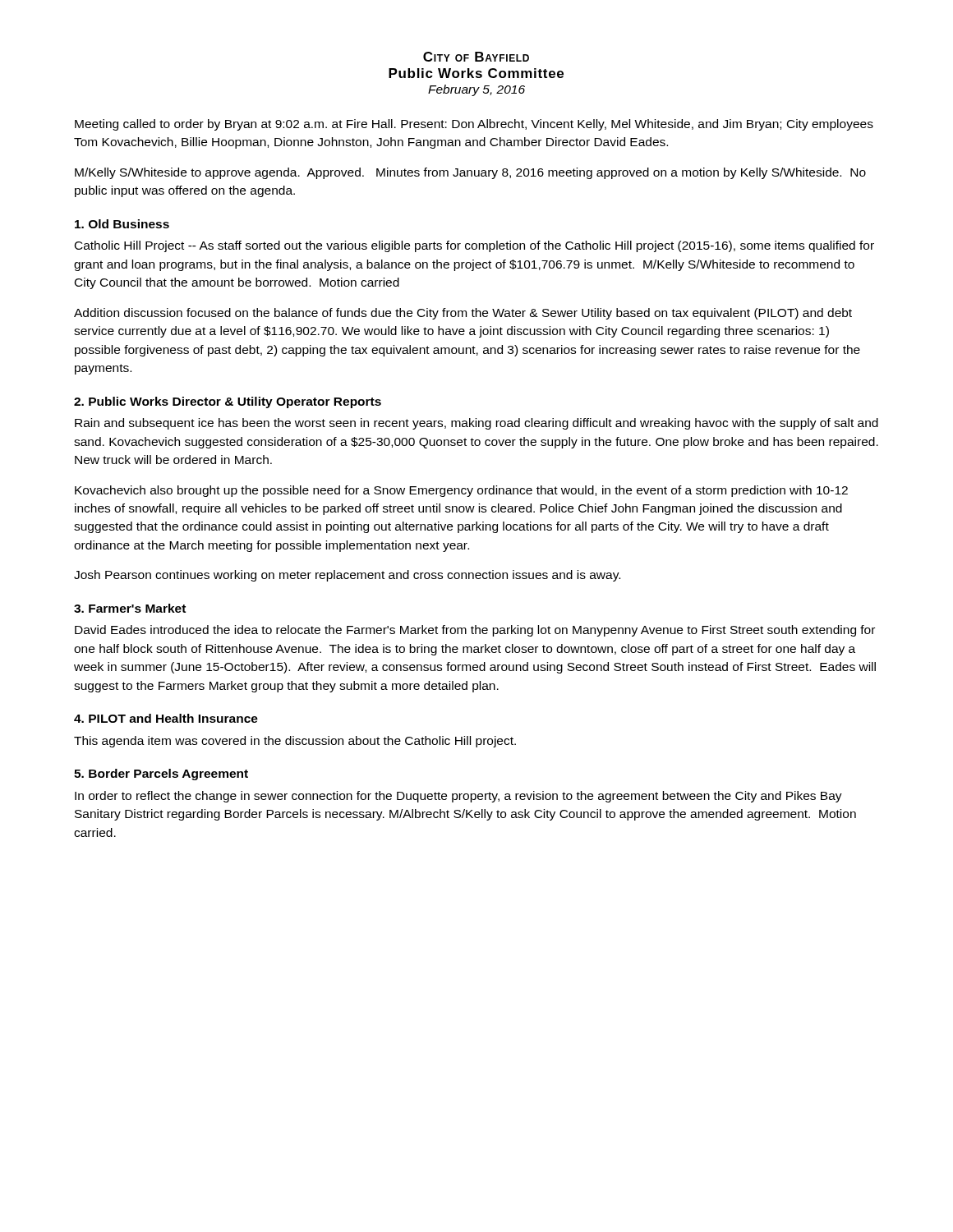The image size is (953, 1232).
Task: Point to "4. PILOT and Health Insurance"
Action: [x=166, y=718]
